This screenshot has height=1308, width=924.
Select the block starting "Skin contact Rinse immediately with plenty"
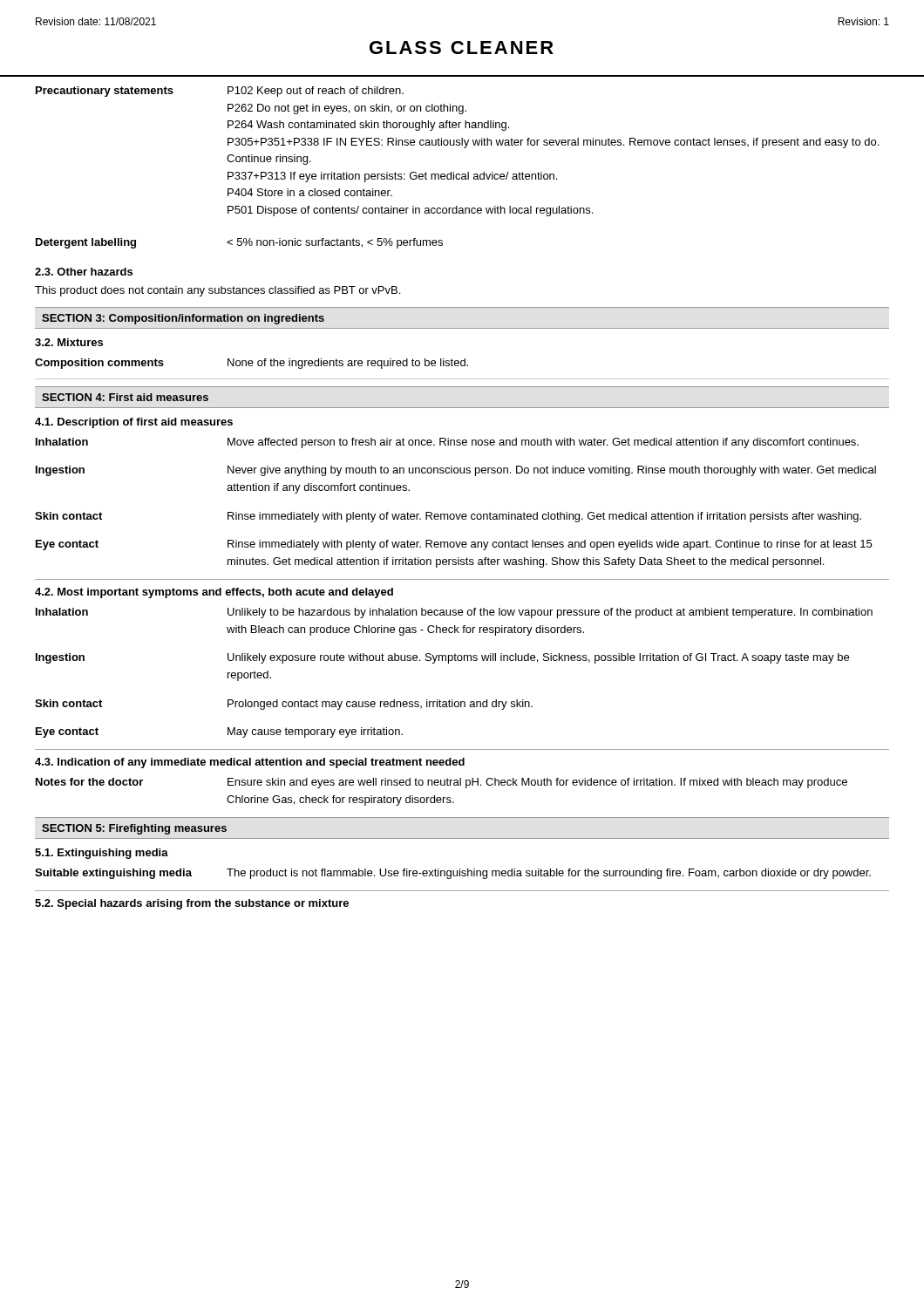pos(462,516)
